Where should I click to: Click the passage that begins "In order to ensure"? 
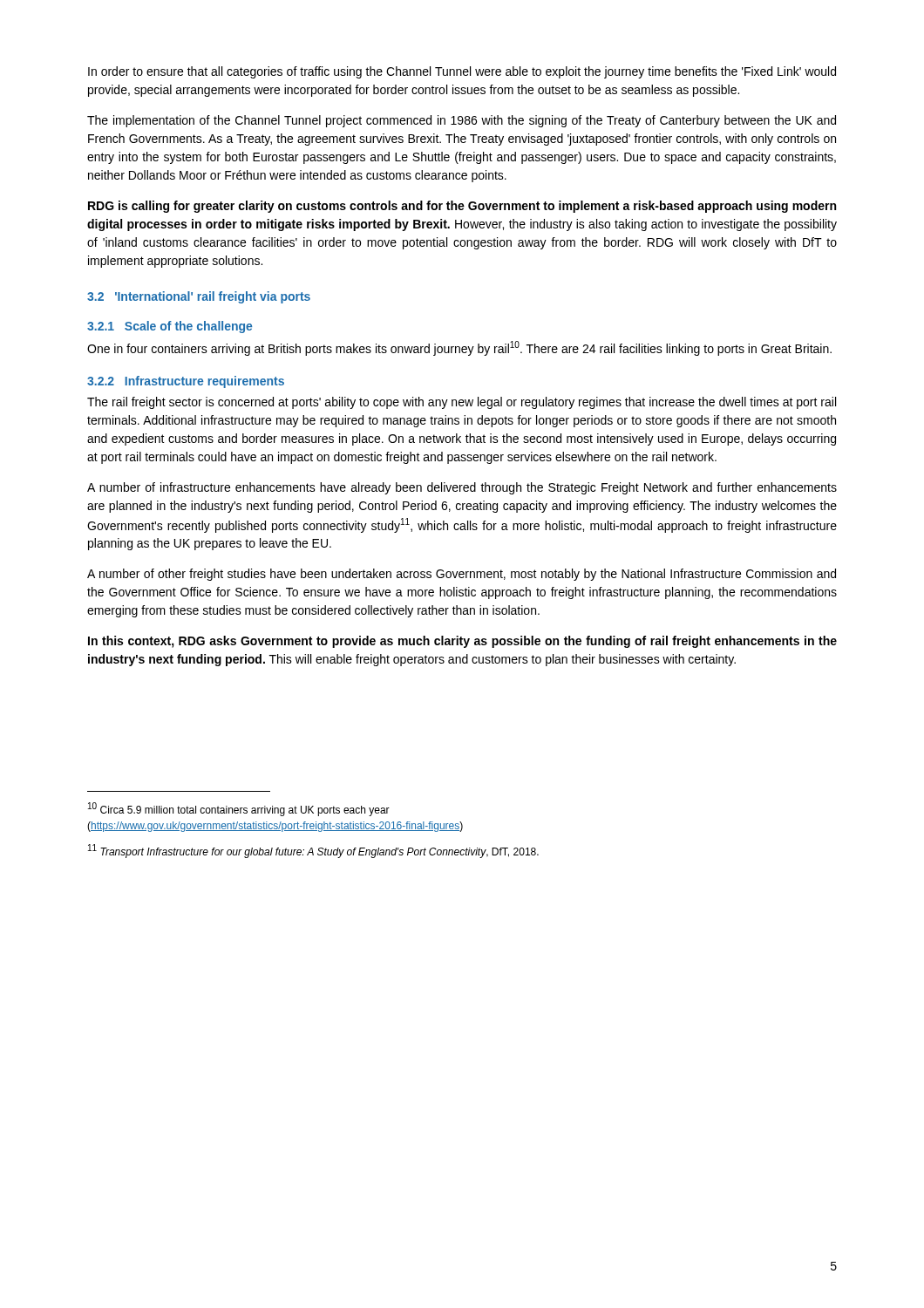[462, 81]
